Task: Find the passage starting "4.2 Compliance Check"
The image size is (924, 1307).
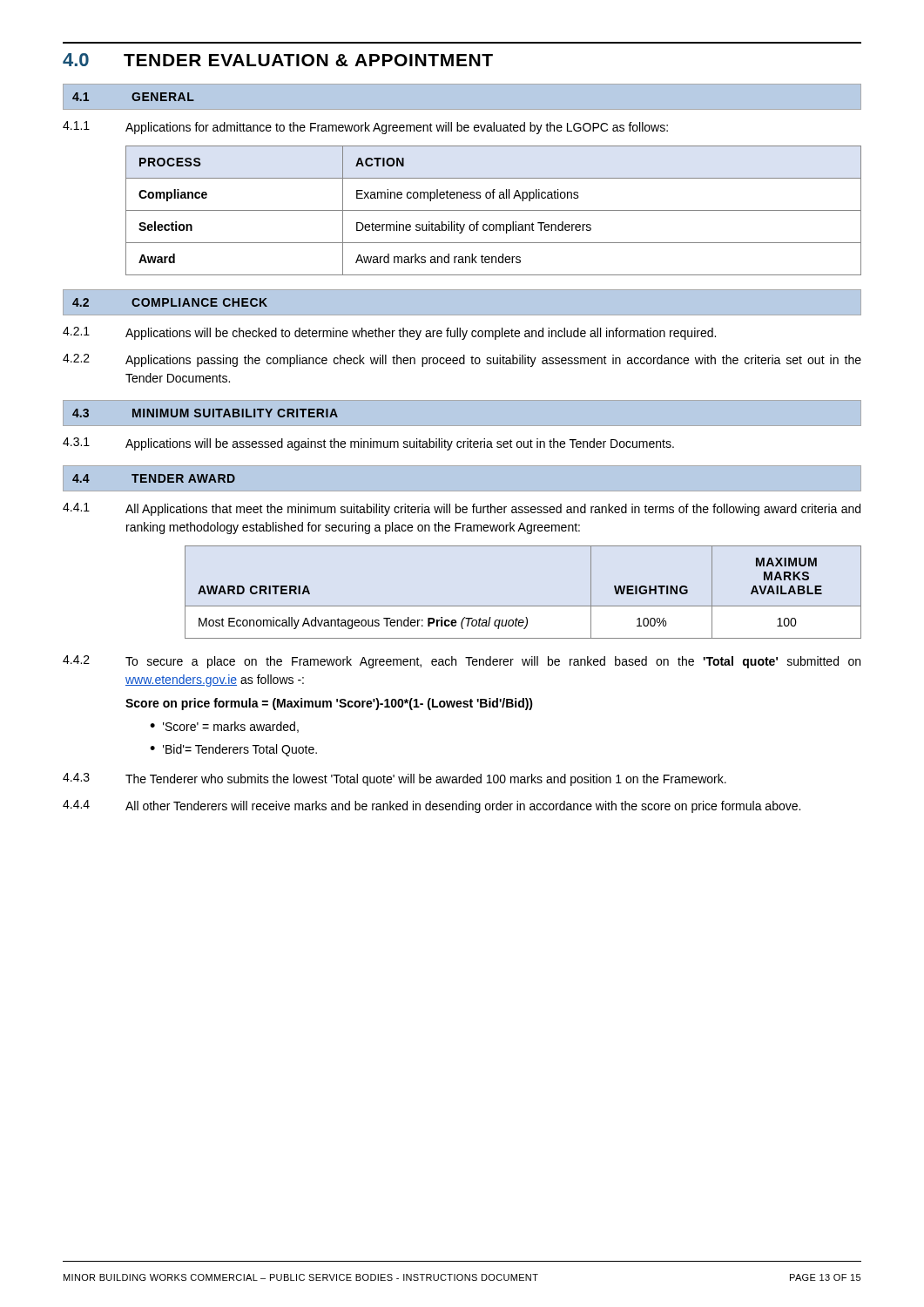Action: pyautogui.click(x=171, y=302)
